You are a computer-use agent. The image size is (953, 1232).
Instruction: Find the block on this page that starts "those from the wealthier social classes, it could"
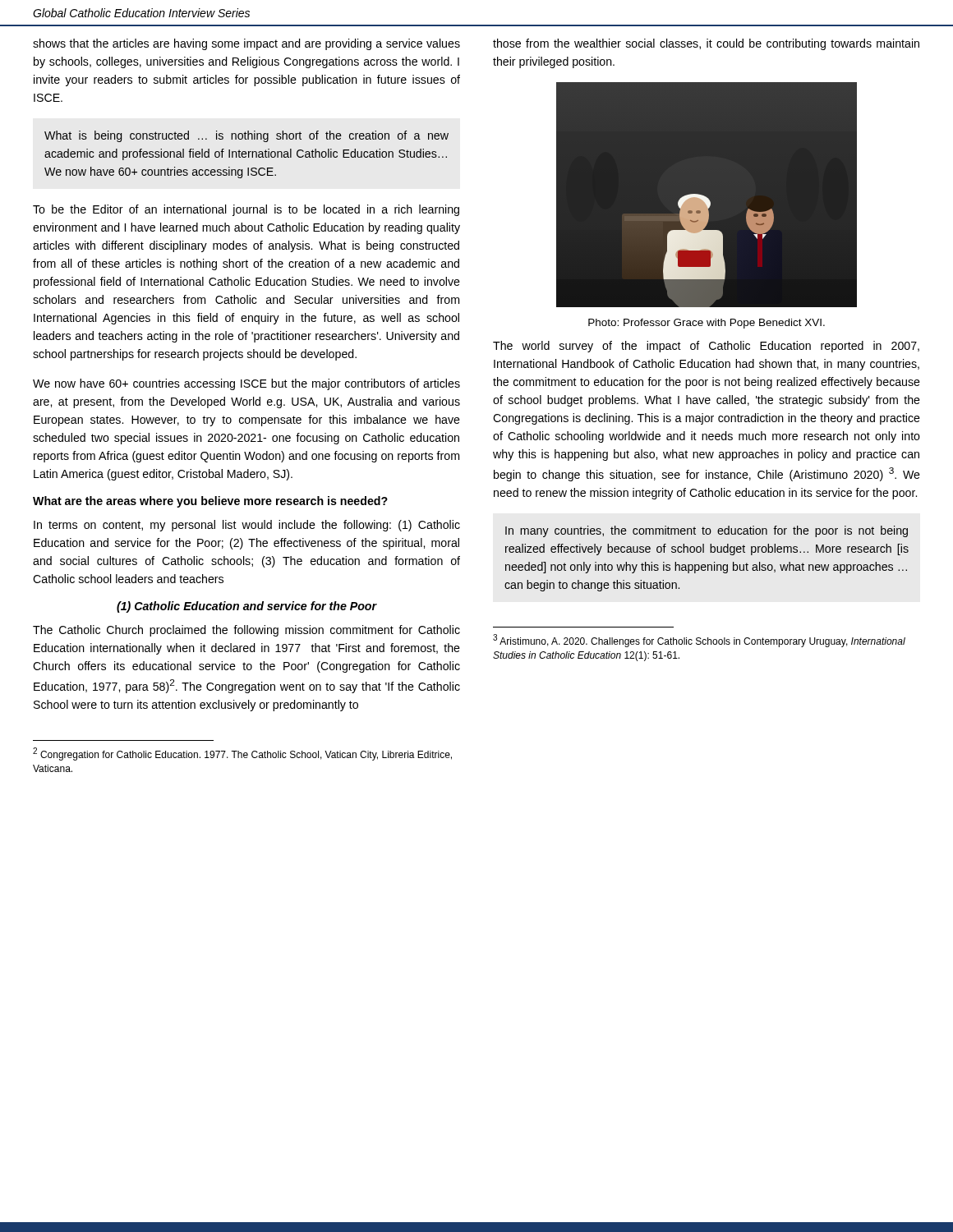coord(707,53)
